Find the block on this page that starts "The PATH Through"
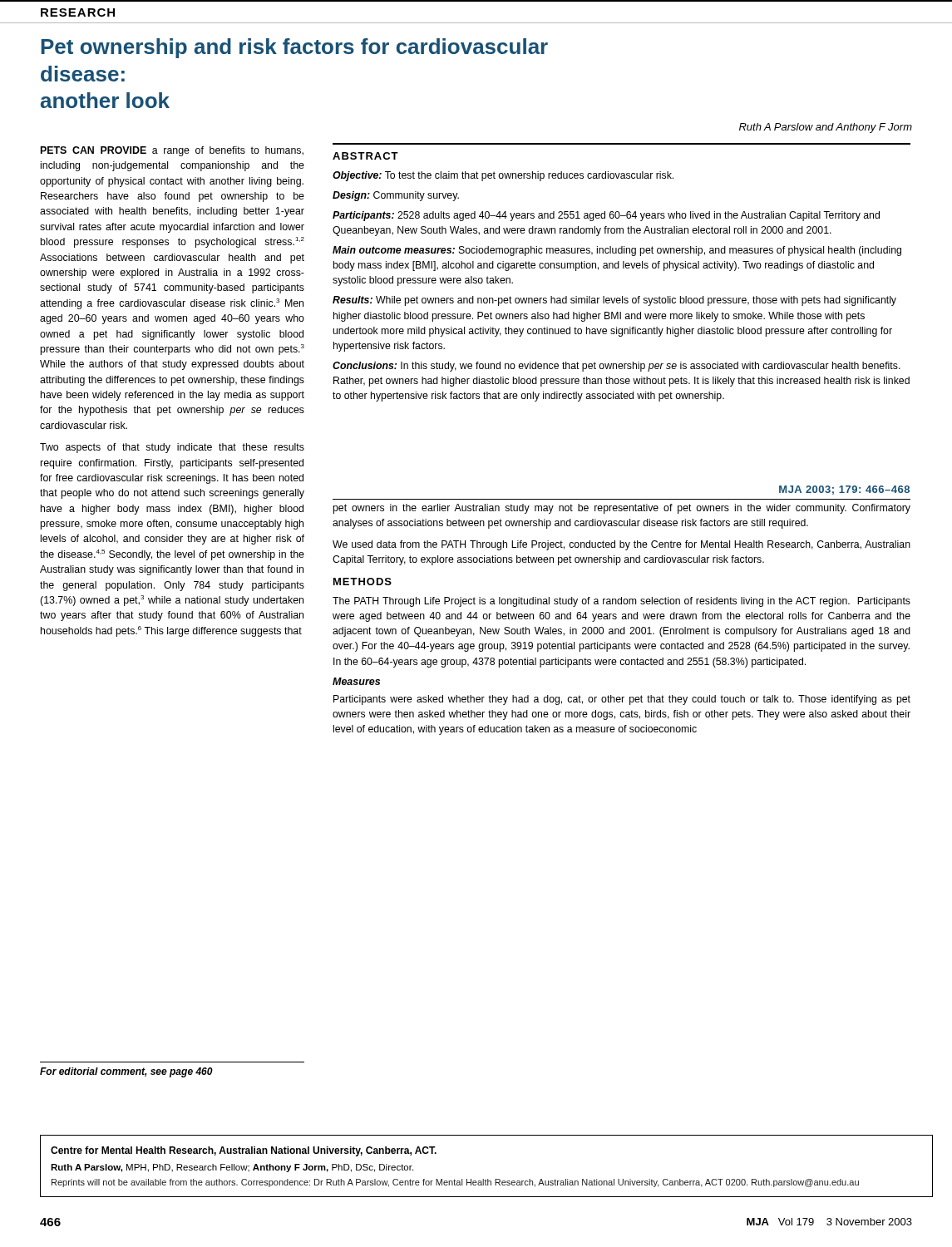 (x=621, y=631)
